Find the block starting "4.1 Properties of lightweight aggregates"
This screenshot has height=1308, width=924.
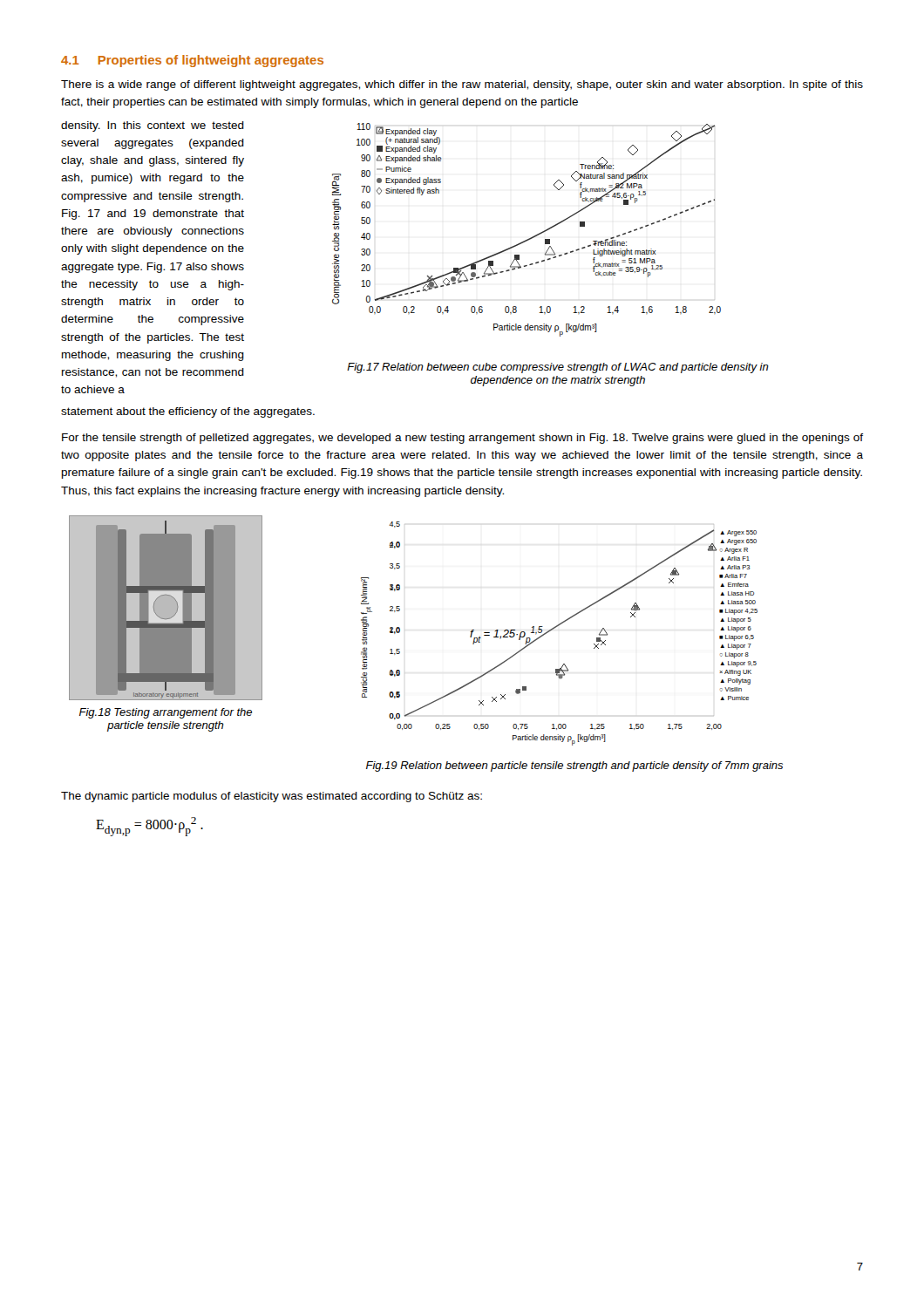pos(193,60)
